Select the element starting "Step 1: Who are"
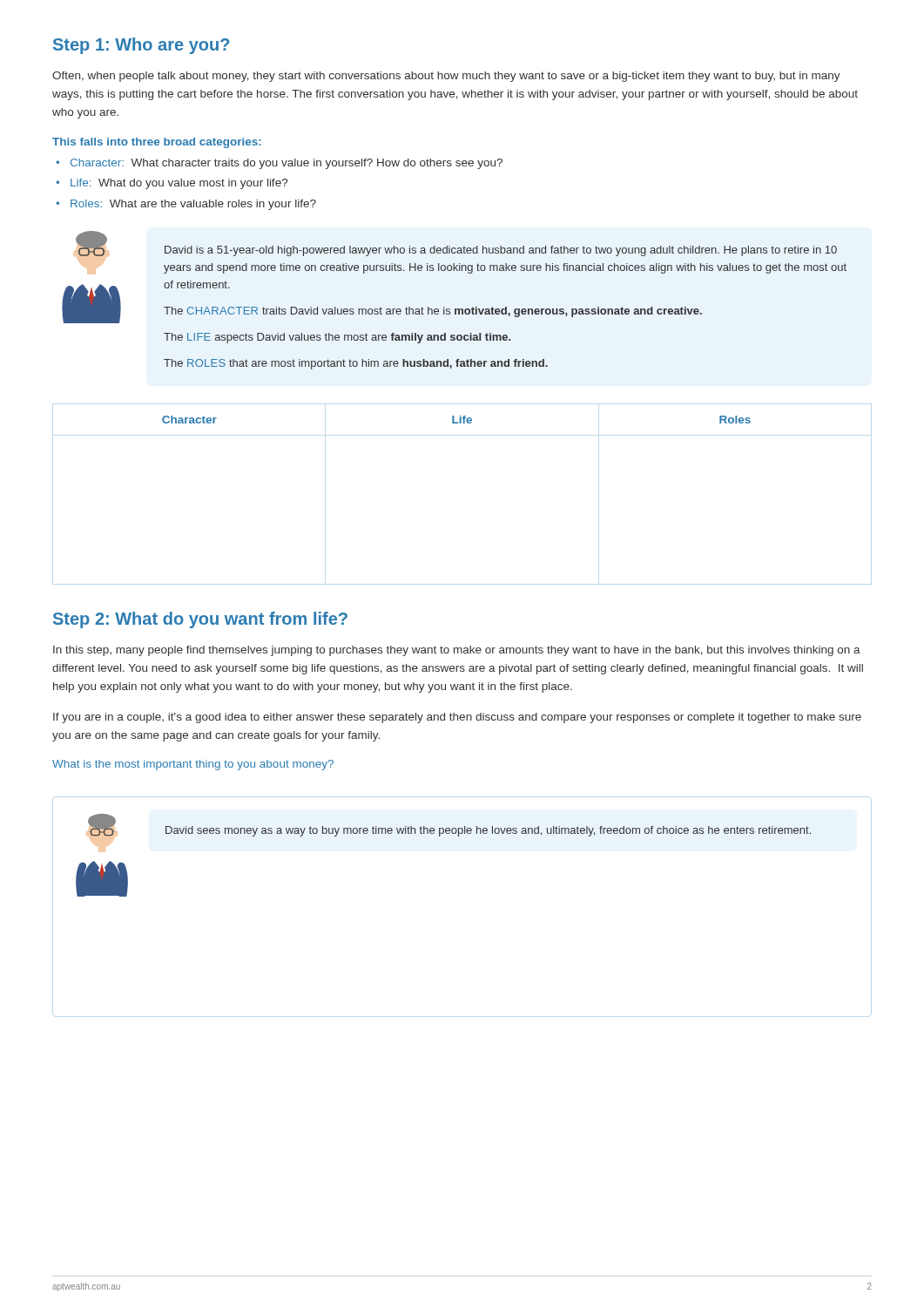Image resolution: width=924 pixels, height=1307 pixels. (x=141, y=44)
